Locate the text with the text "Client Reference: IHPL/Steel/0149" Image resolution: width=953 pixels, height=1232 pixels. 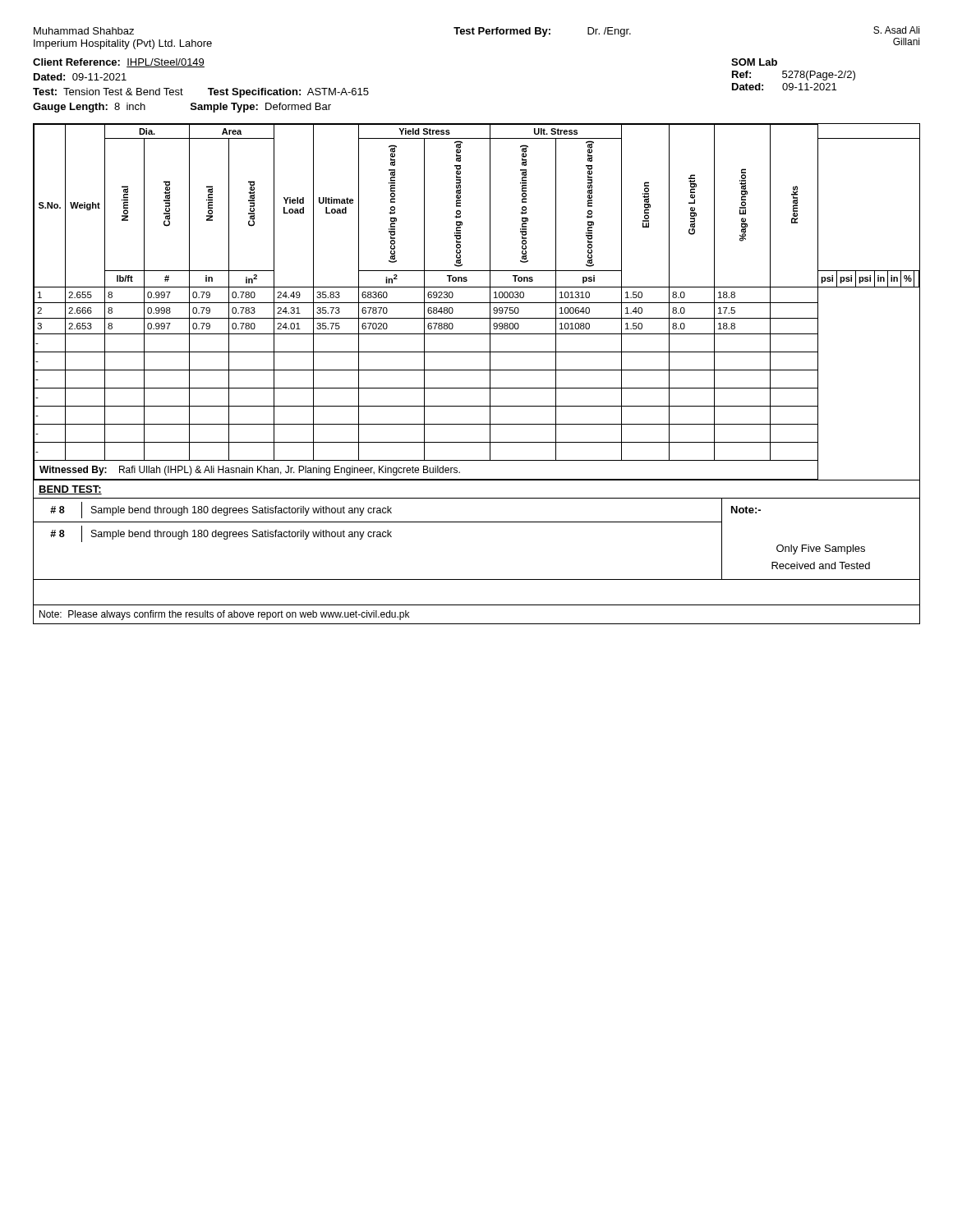(x=119, y=62)
